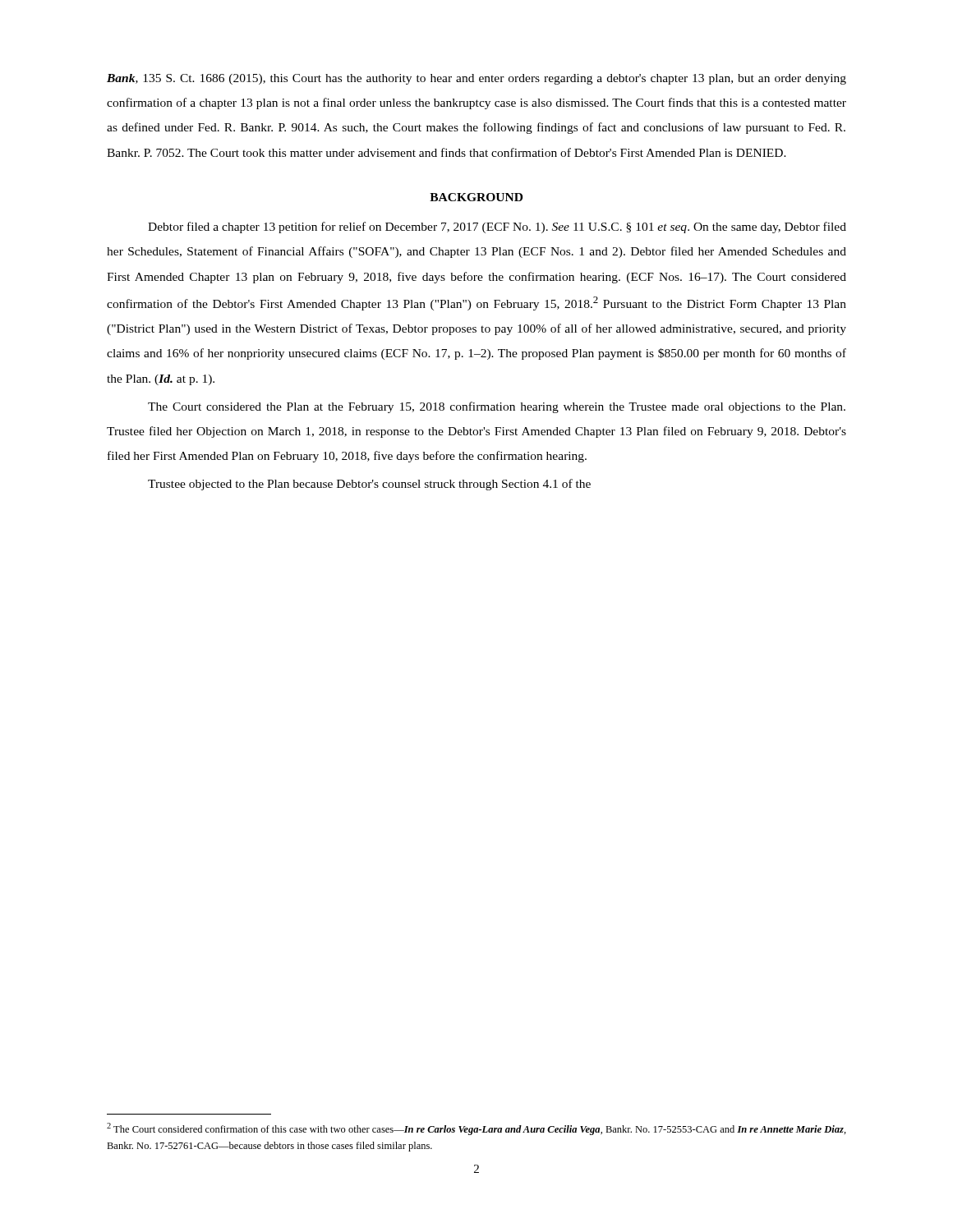The height and width of the screenshot is (1232, 953).
Task: Find the text block starting "The Court considered the Plan at the"
Action: (476, 431)
